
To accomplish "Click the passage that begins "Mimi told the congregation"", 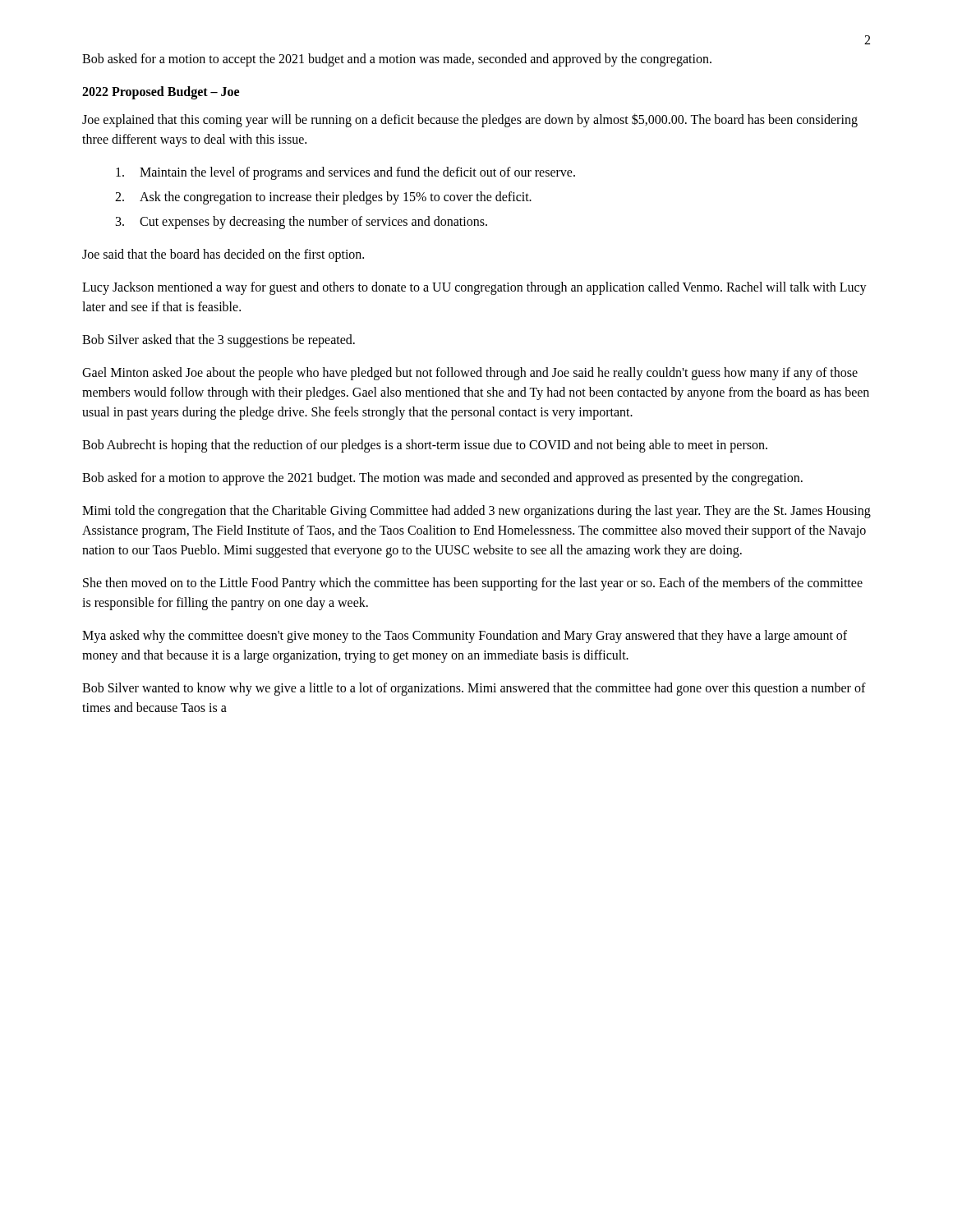I will tap(476, 530).
